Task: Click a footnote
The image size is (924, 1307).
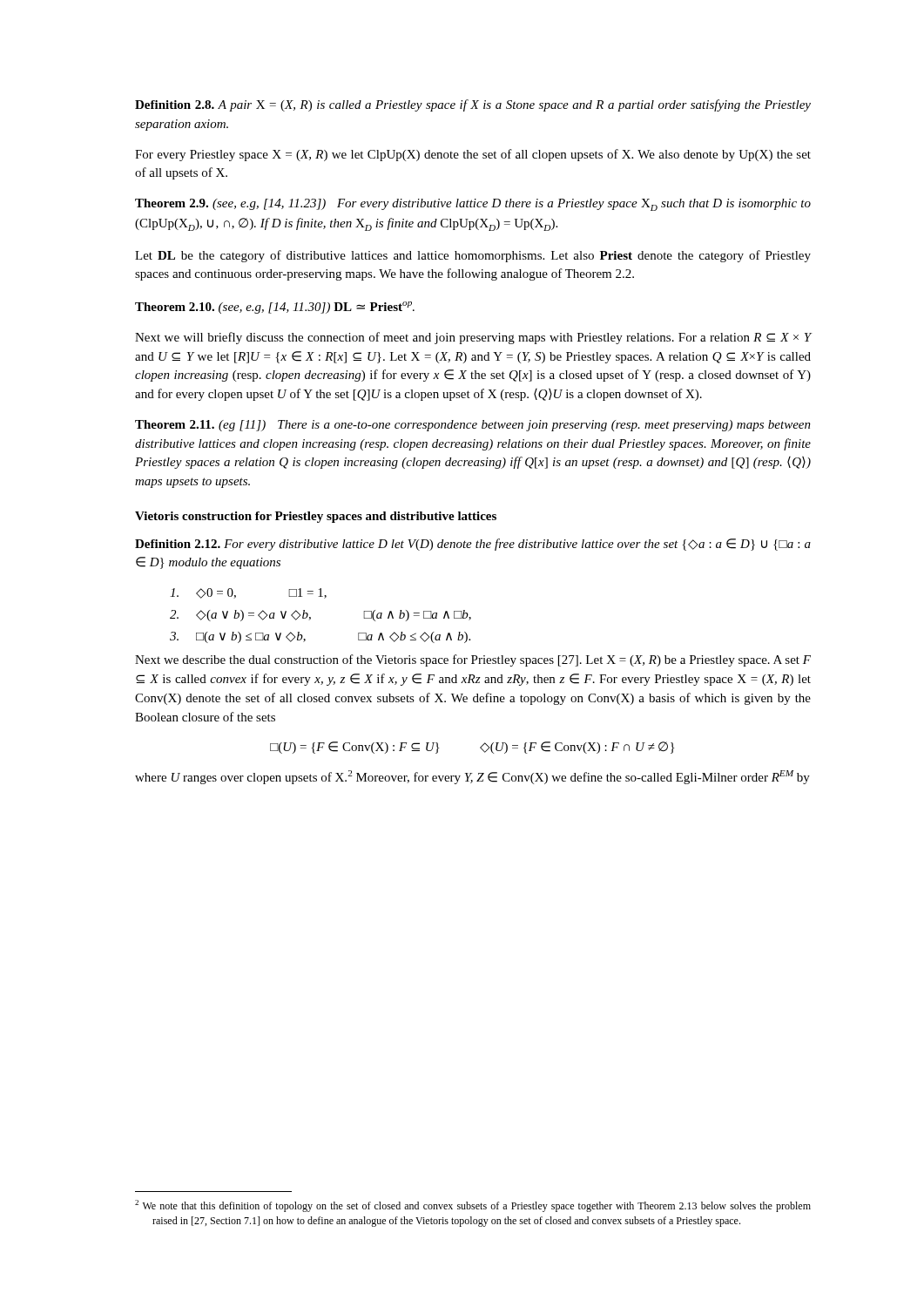Action: [473, 1213]
